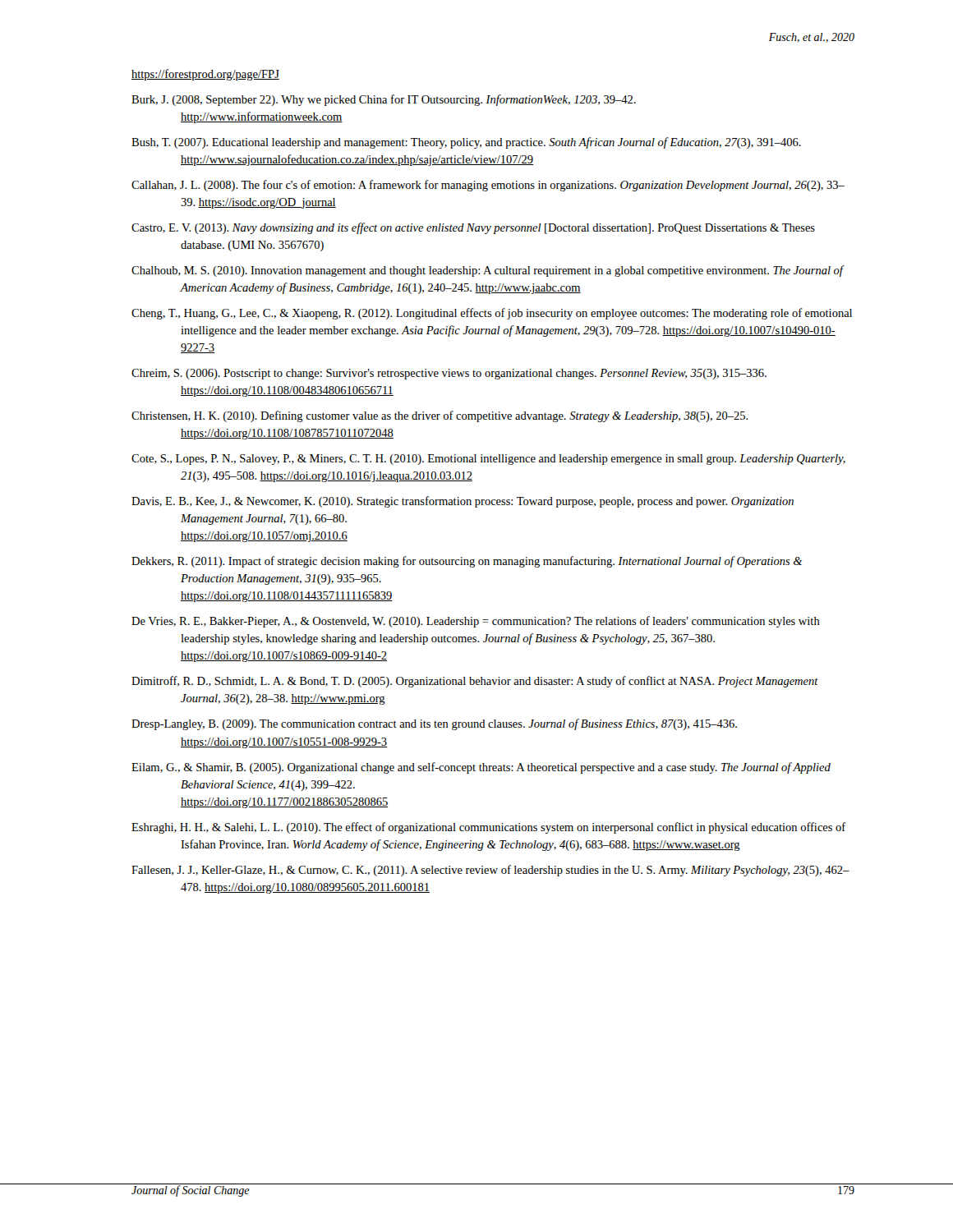
Task: Click on the list item that reads "Castro, E. V."
Action: click(473, 236)
